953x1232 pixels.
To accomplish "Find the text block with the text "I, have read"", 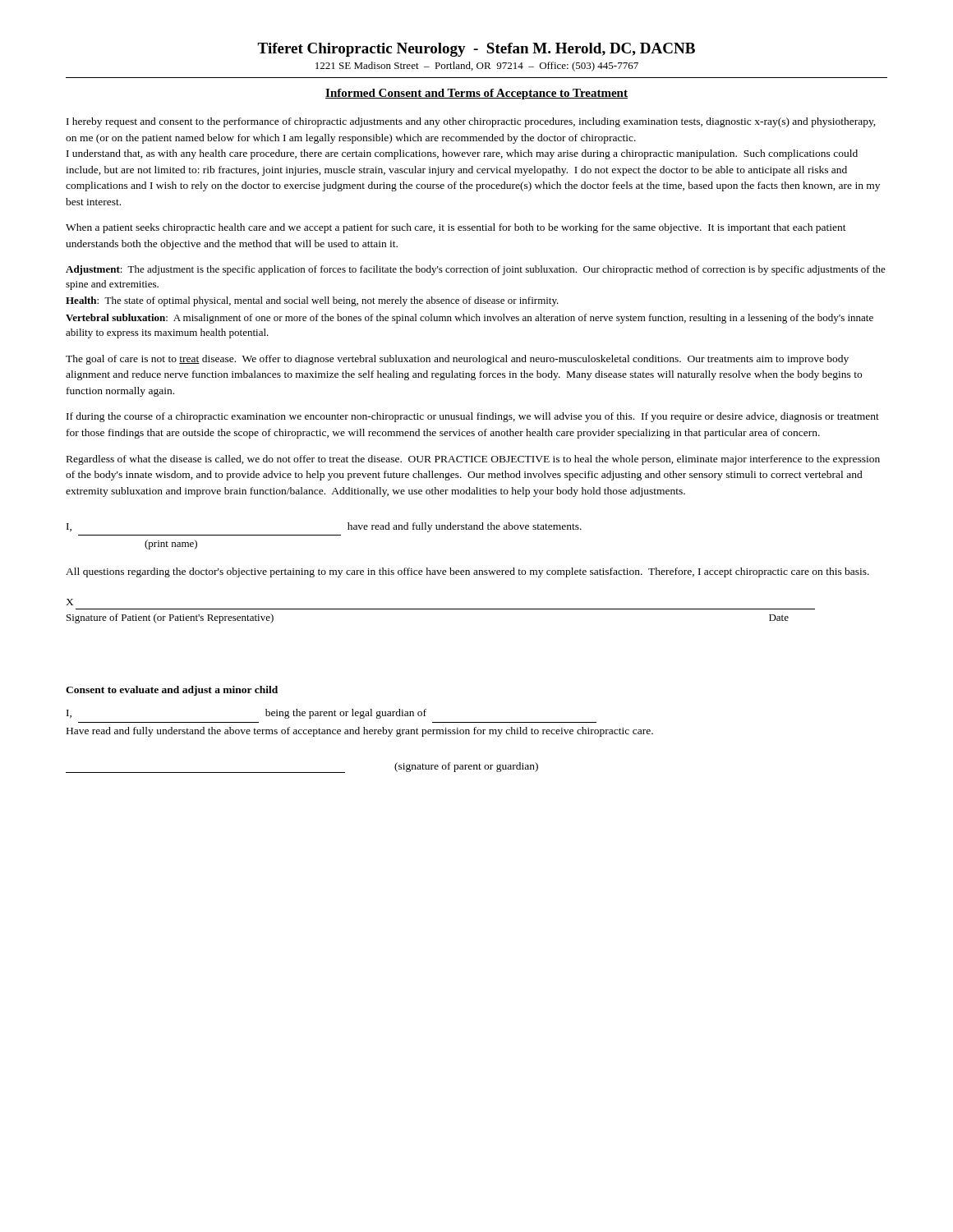I will pos(324,527).
